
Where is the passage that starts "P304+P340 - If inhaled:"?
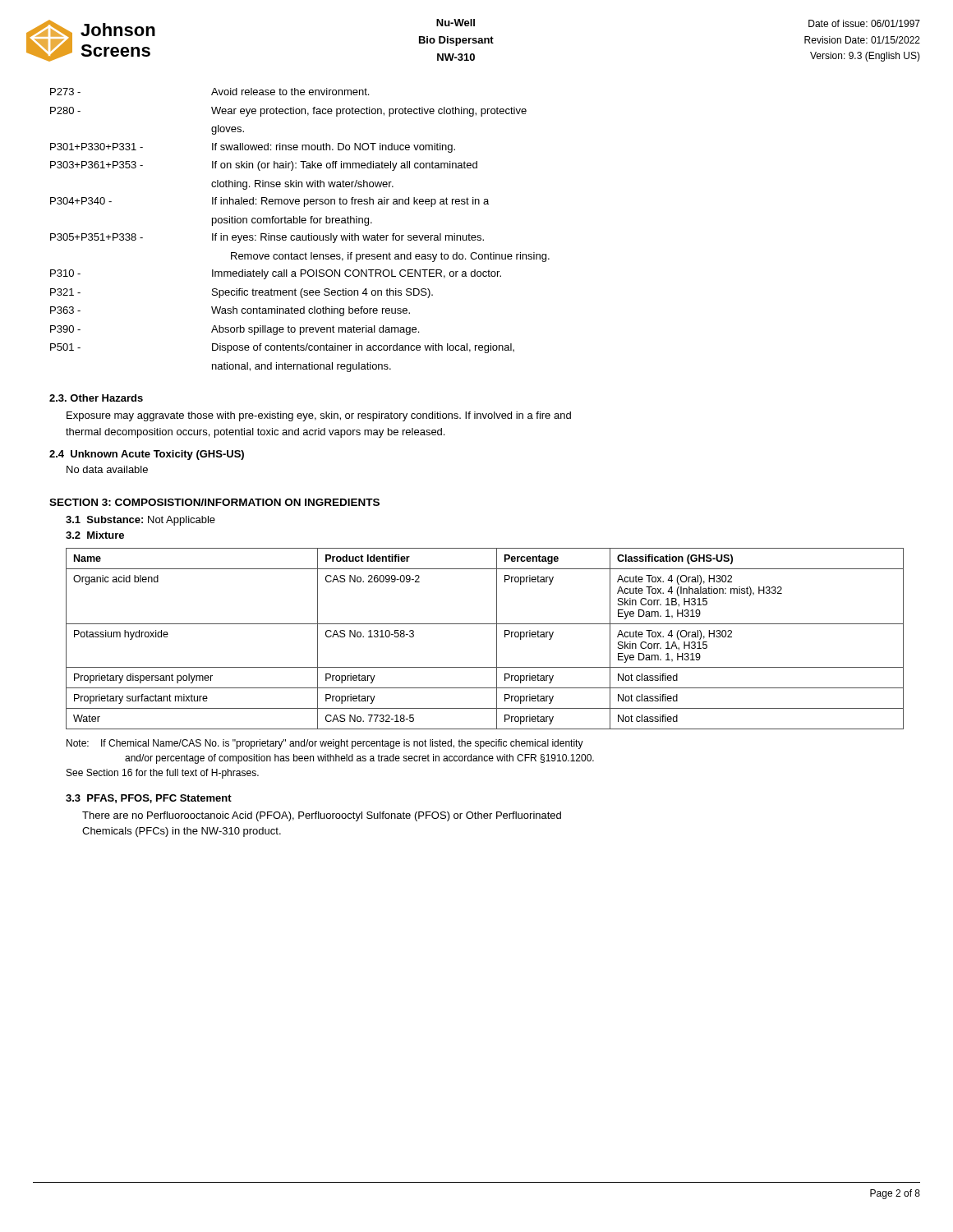(x=476, y=201)
